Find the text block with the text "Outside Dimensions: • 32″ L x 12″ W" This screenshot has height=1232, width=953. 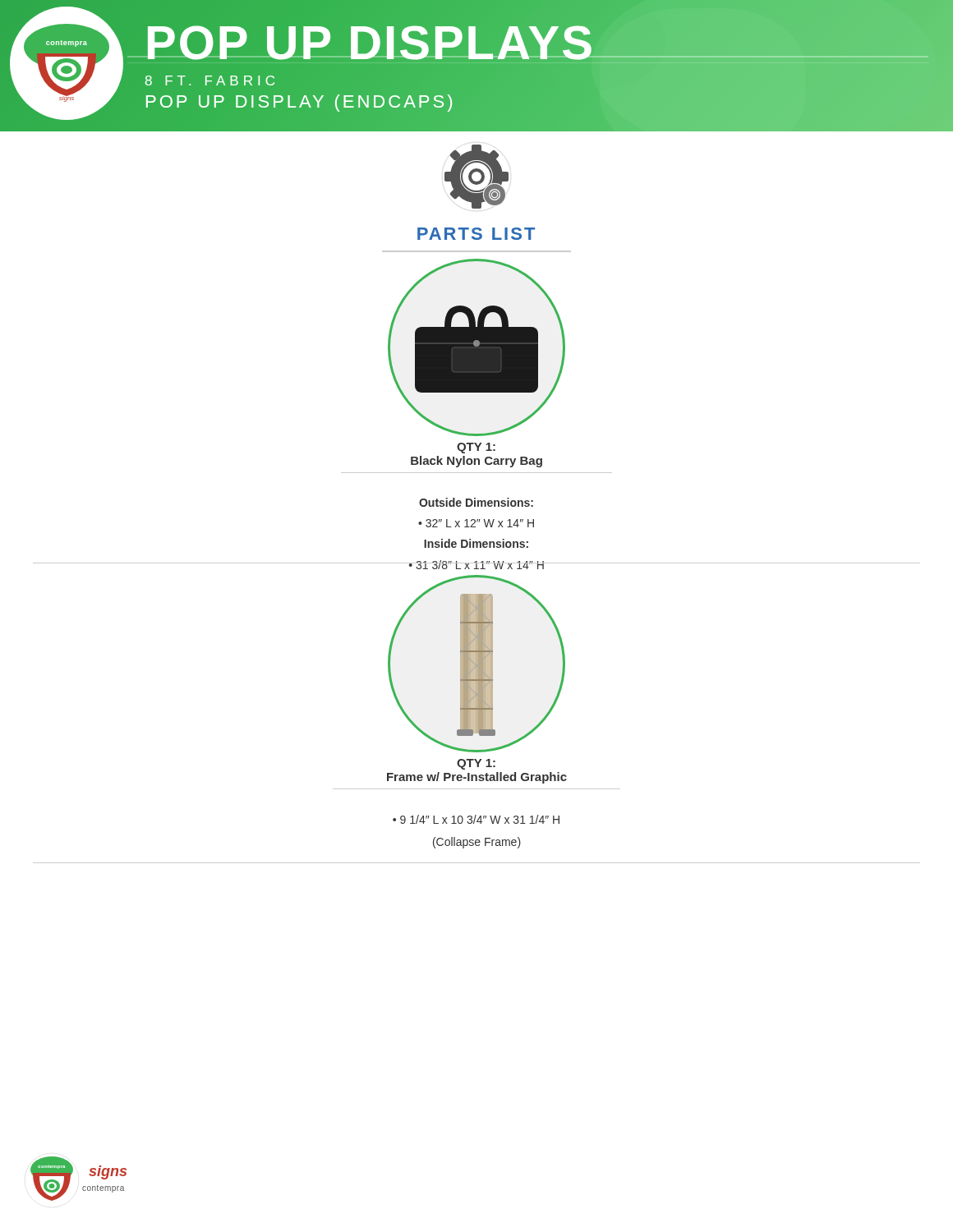click(x=476, y=534)
